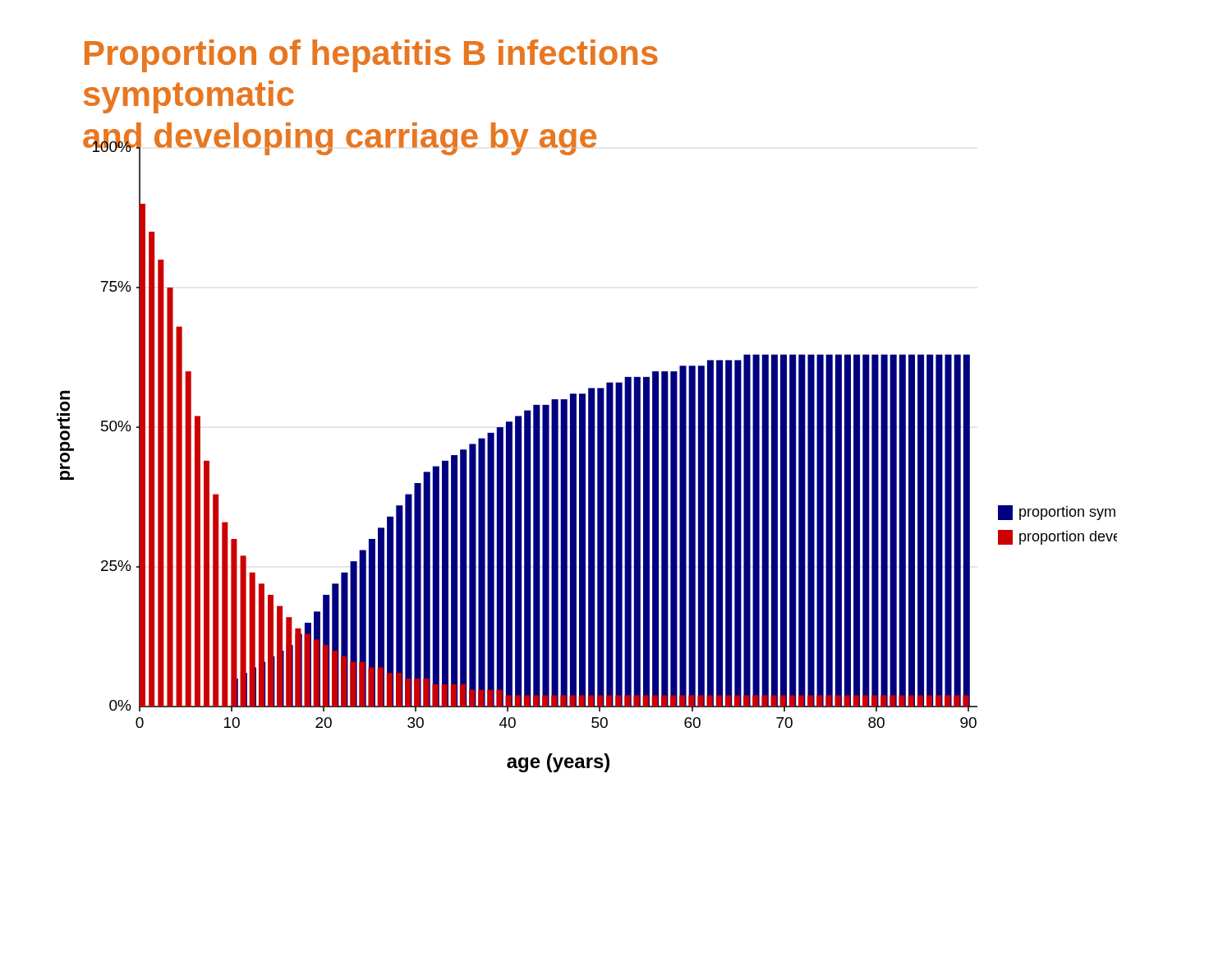The image size is (1232, 953).
Task: Point to the title beginning "Proportion of hepatitis B infections"
Action: pos(371,56)
